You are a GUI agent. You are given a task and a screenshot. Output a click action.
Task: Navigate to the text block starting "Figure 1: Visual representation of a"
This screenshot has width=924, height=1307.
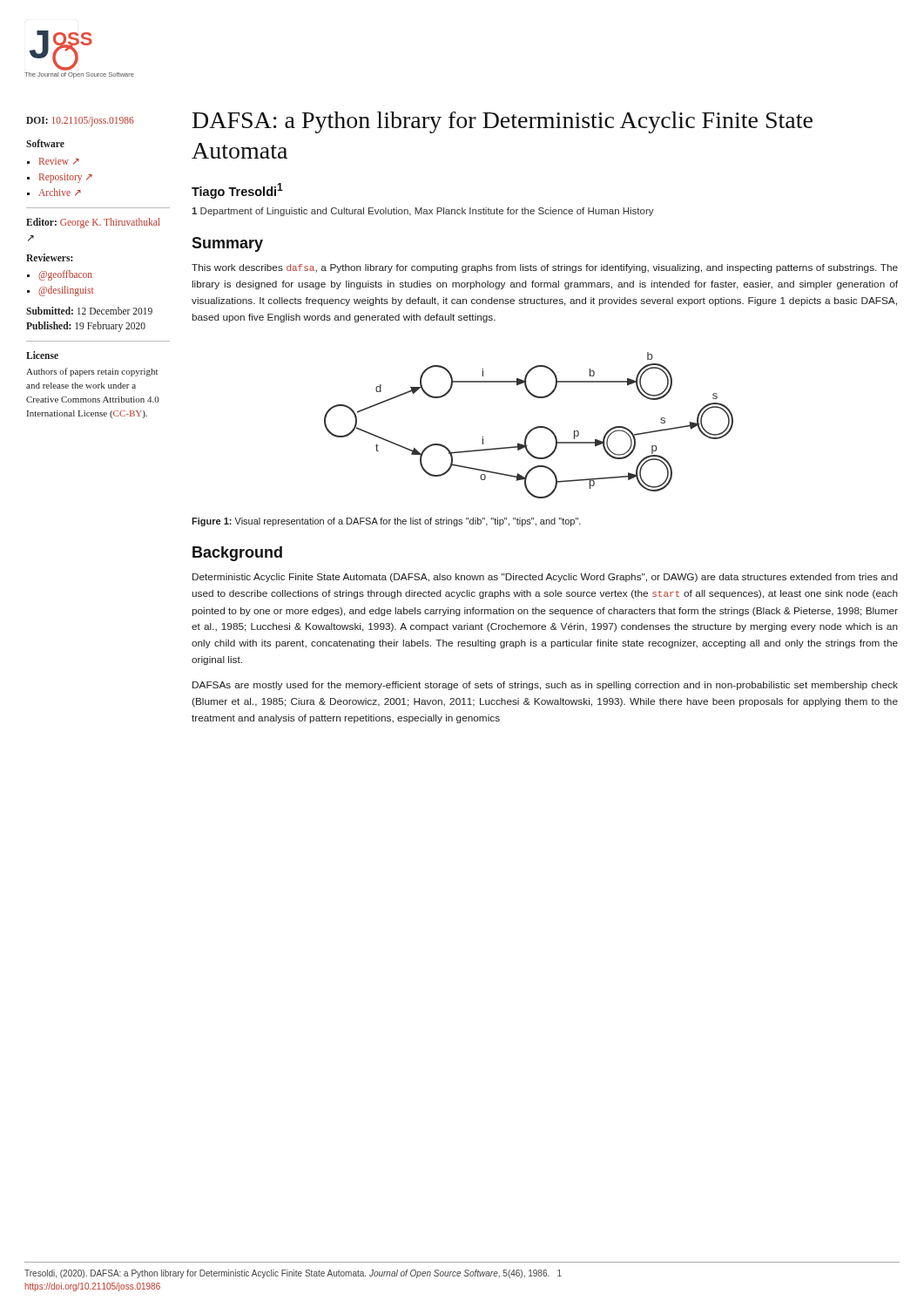386,521
